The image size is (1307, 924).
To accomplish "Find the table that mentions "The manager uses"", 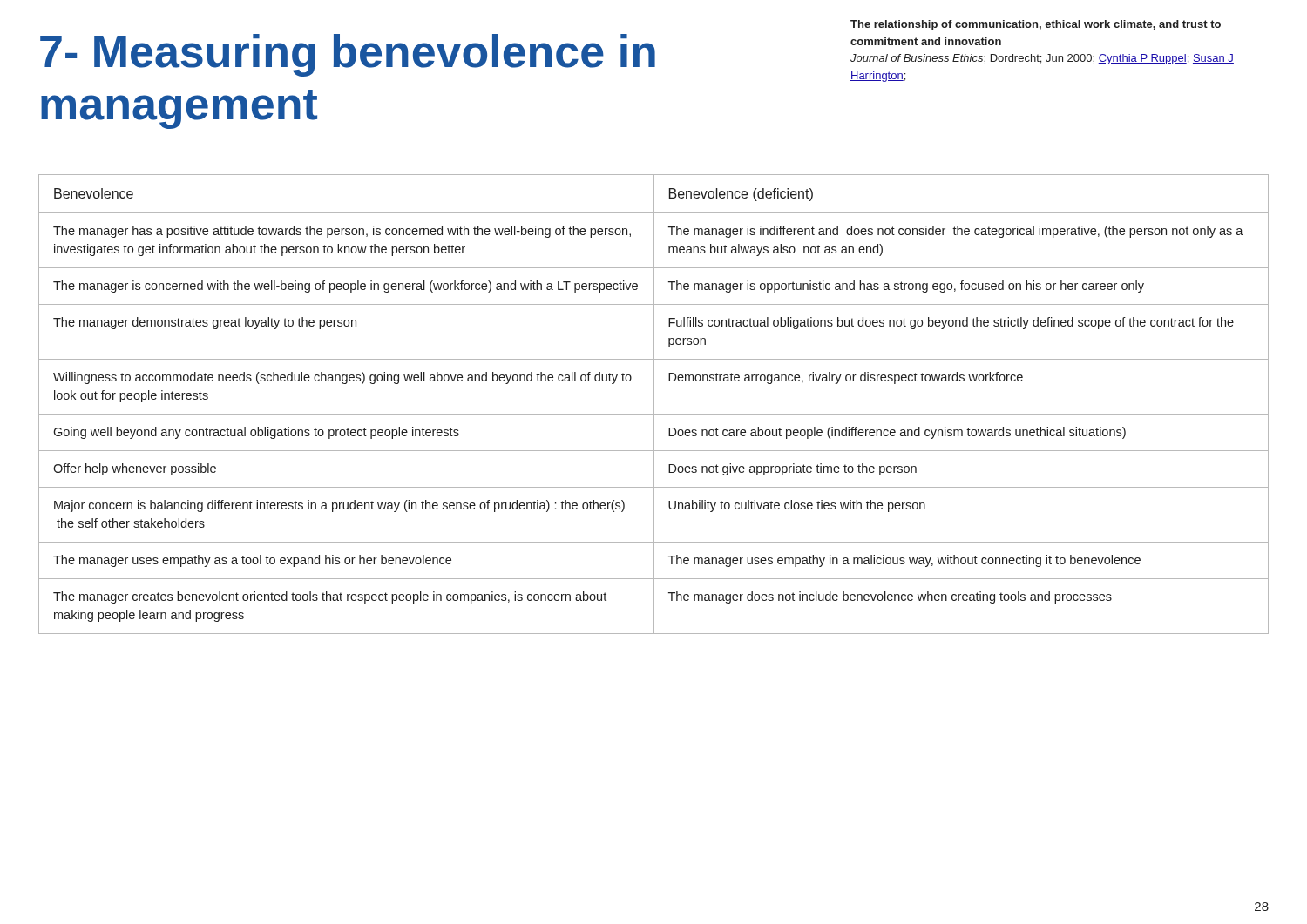I will pyautogui.click(x=654, y=404).
